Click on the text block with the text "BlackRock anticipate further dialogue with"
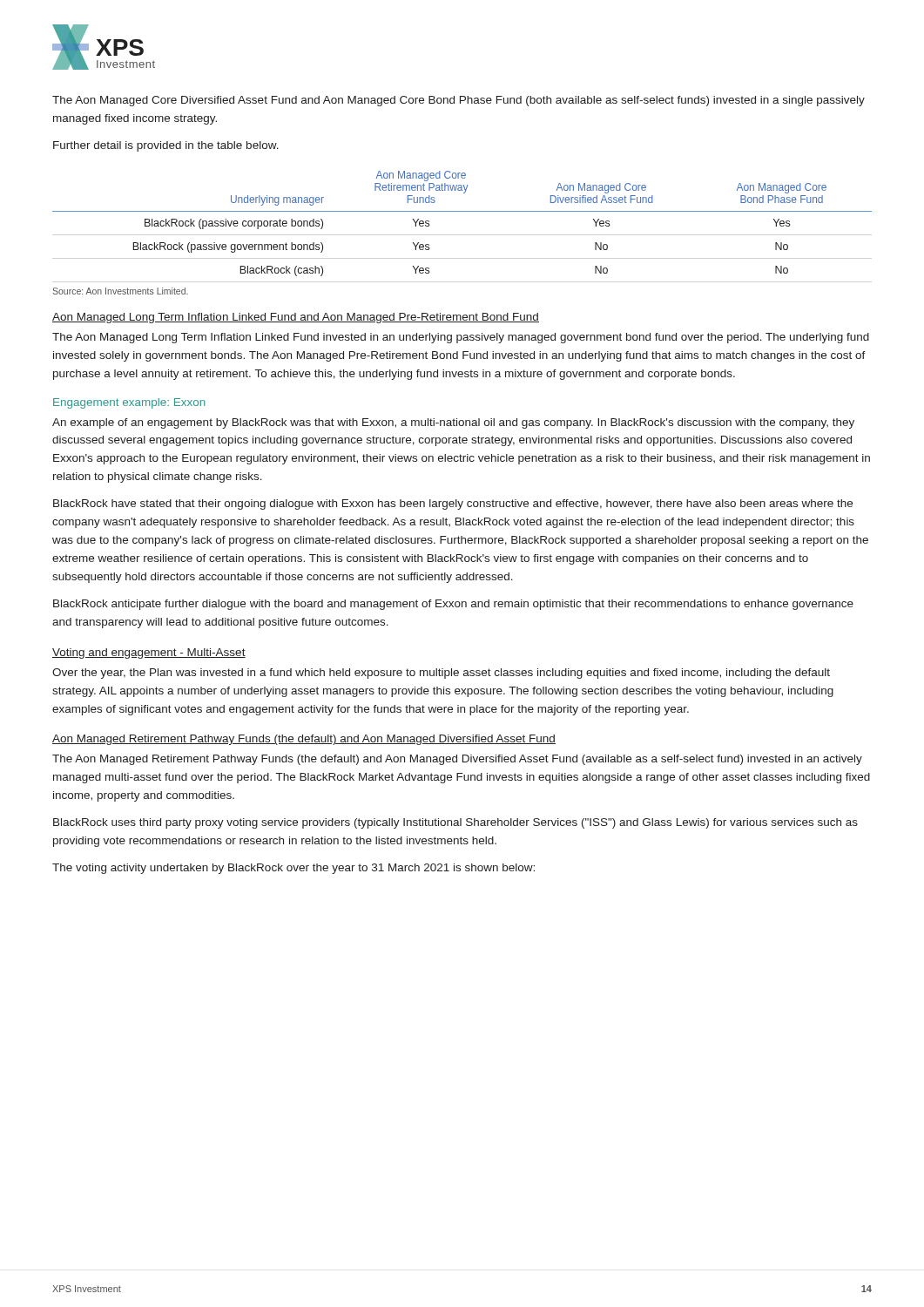Image resolution: width=924 pixels, height=1307 pixels. point(453,612)
